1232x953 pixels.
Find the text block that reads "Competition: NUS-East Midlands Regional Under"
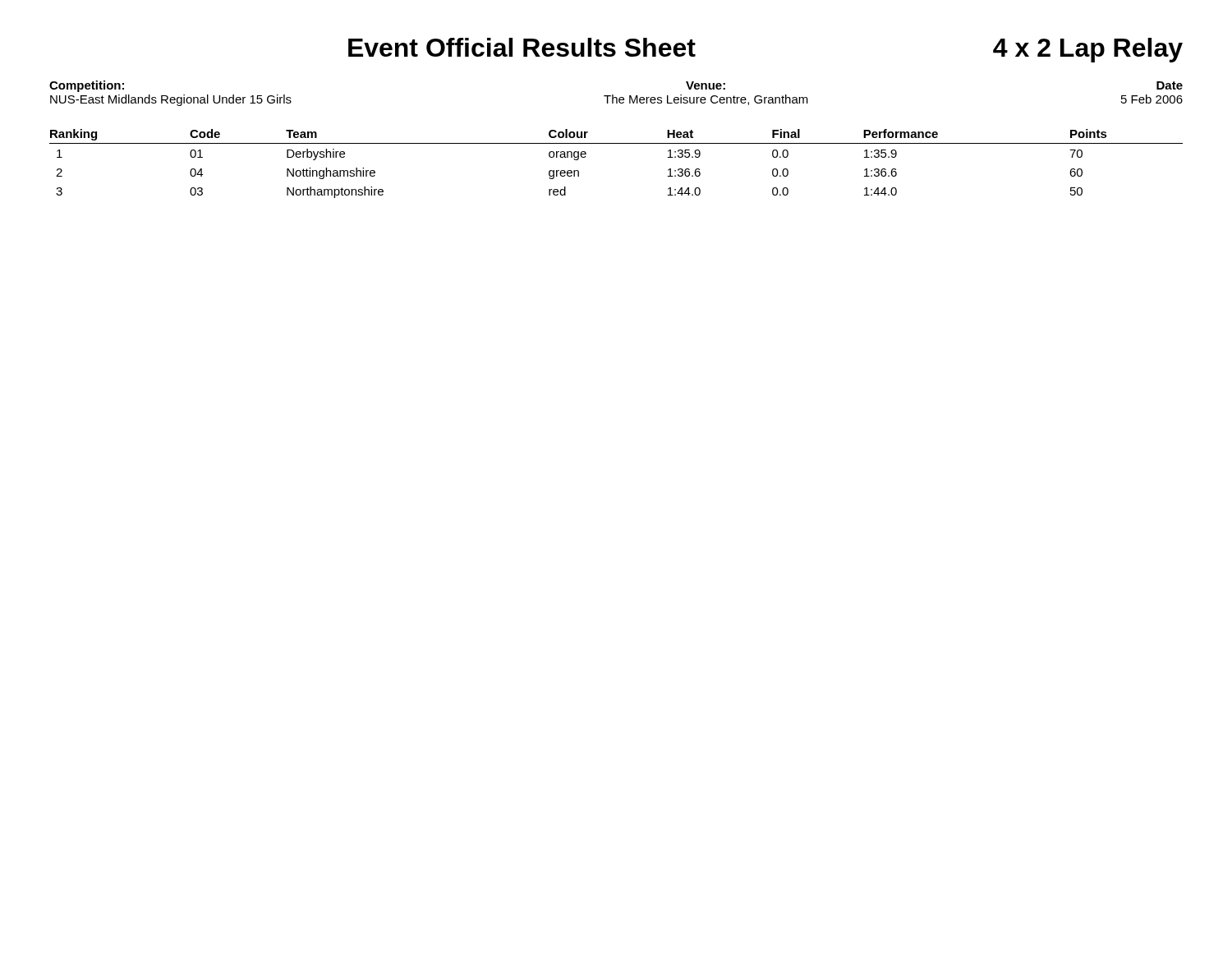point(616,92)
